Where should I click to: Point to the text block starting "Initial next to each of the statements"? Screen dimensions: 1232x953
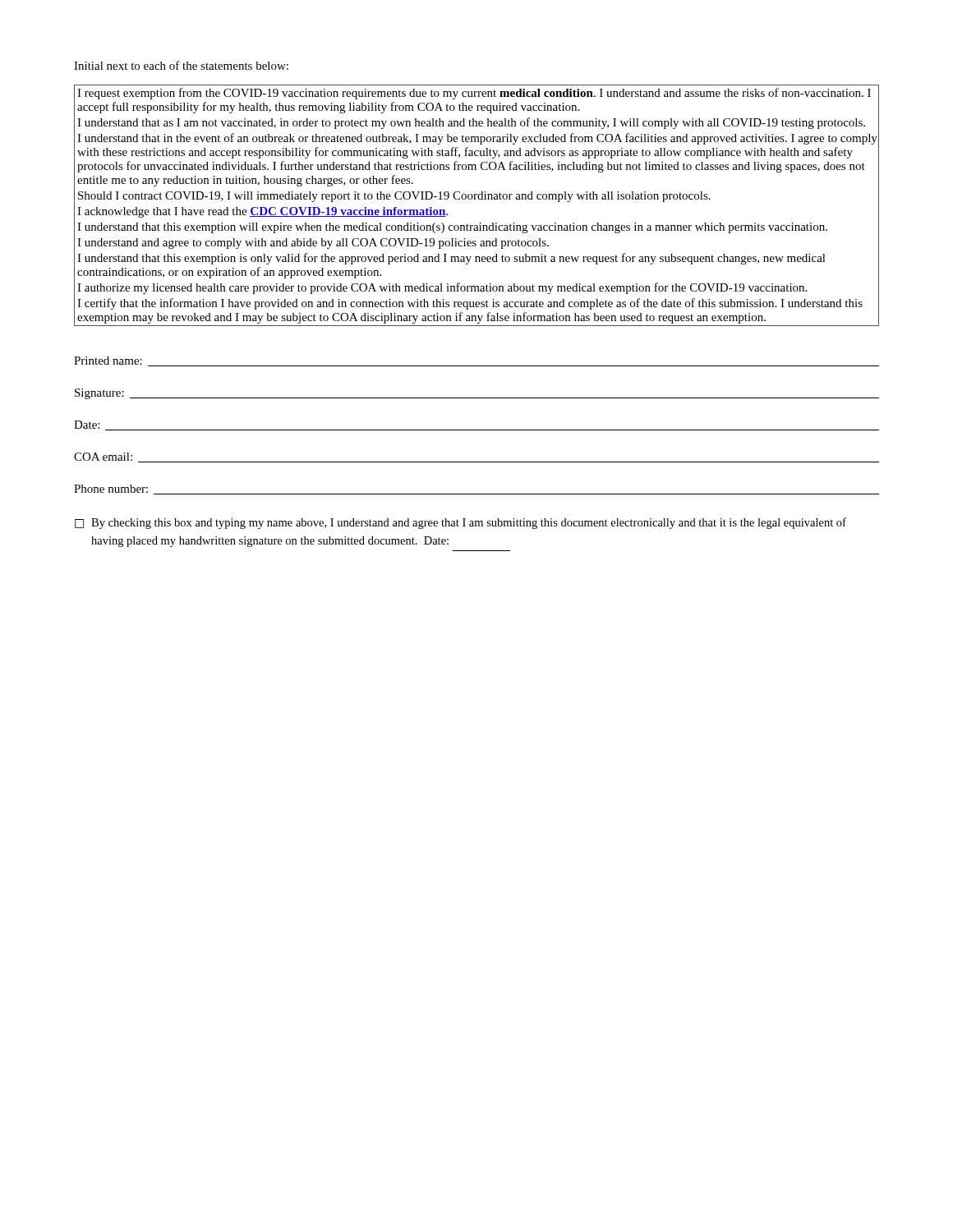pyautogui.click(x=182, y=66)
